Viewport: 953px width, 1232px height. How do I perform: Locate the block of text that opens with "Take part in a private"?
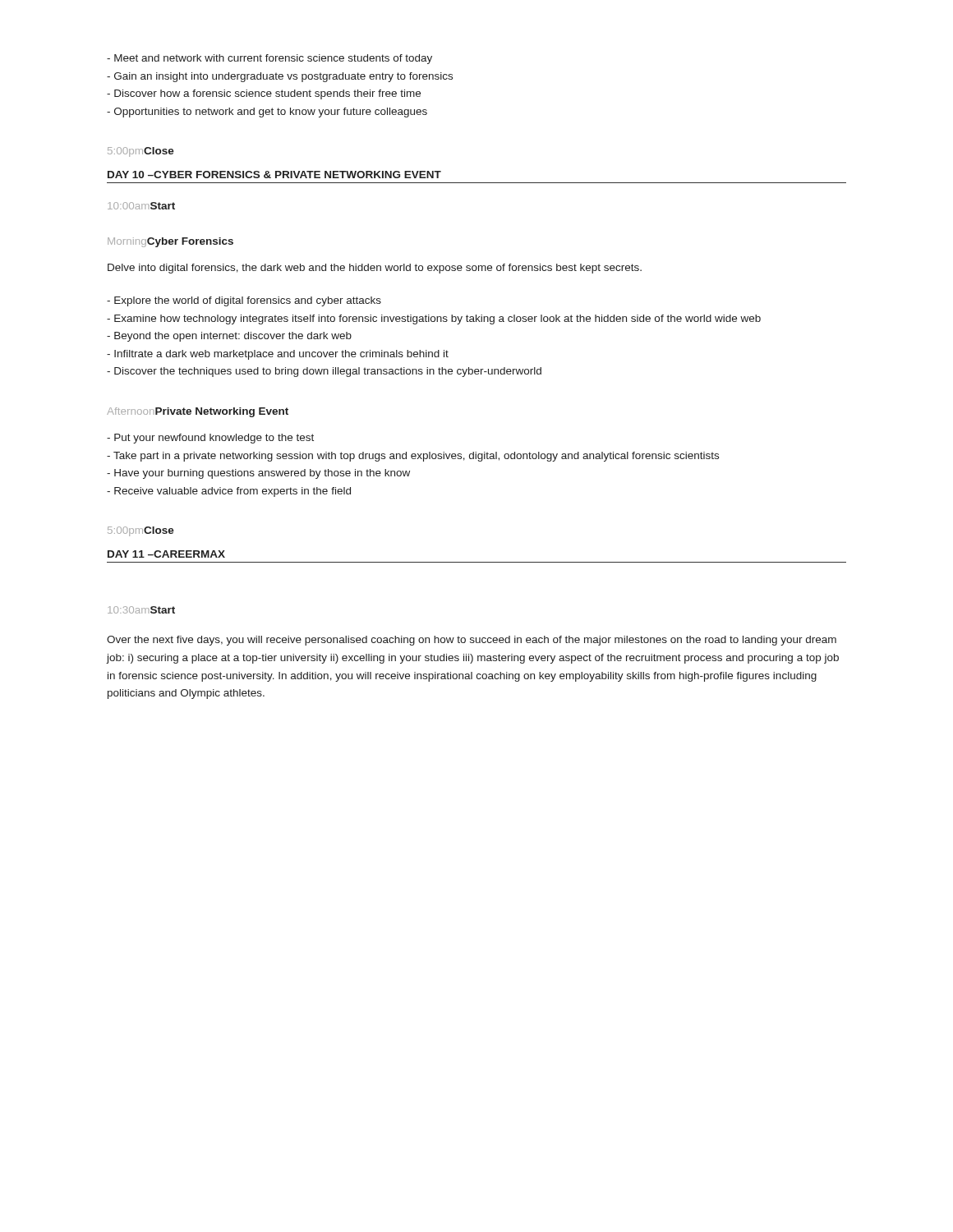(413, 455)
